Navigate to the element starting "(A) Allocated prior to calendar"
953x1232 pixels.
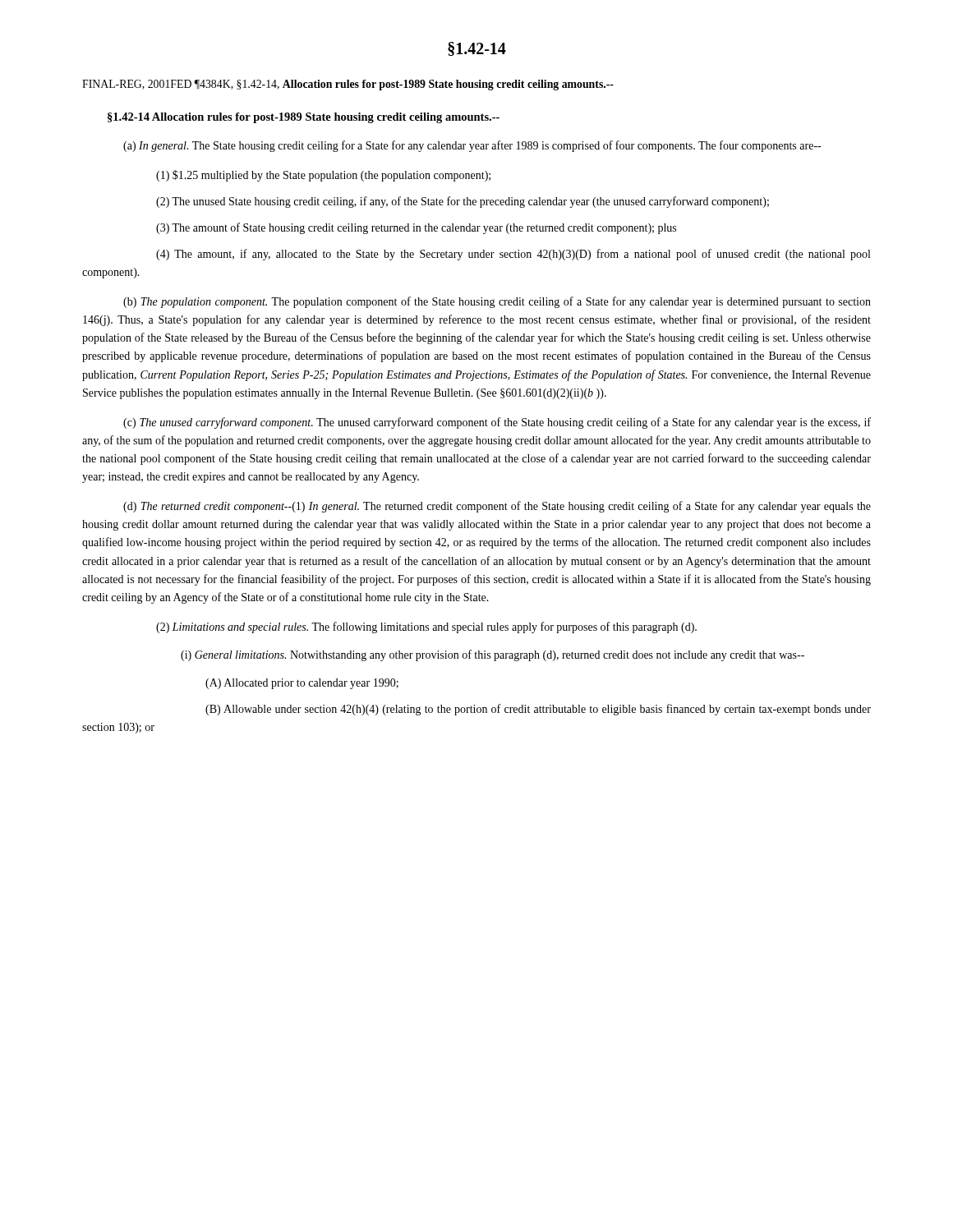[302, 683]
